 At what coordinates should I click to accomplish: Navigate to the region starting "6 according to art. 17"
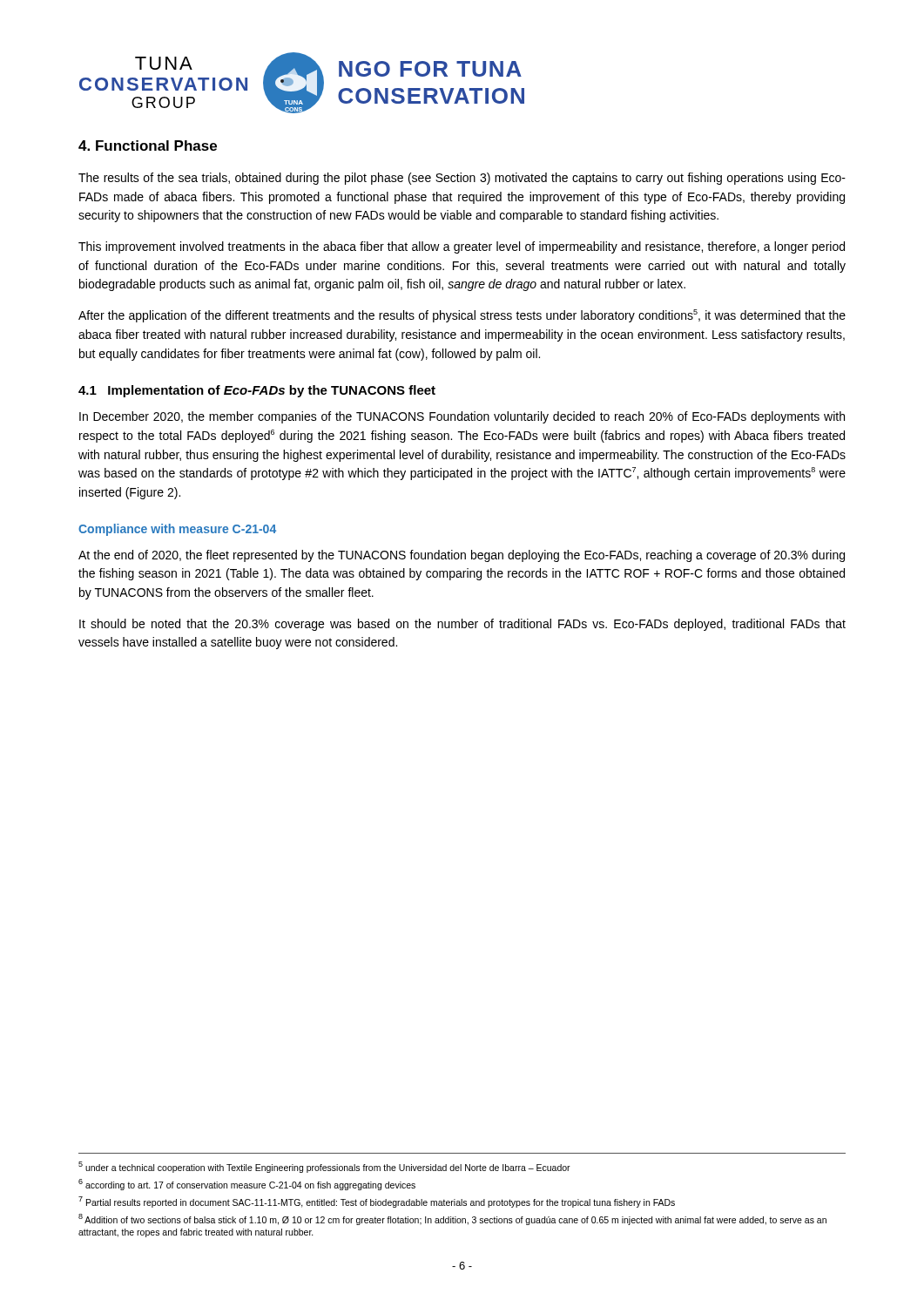247,1183
